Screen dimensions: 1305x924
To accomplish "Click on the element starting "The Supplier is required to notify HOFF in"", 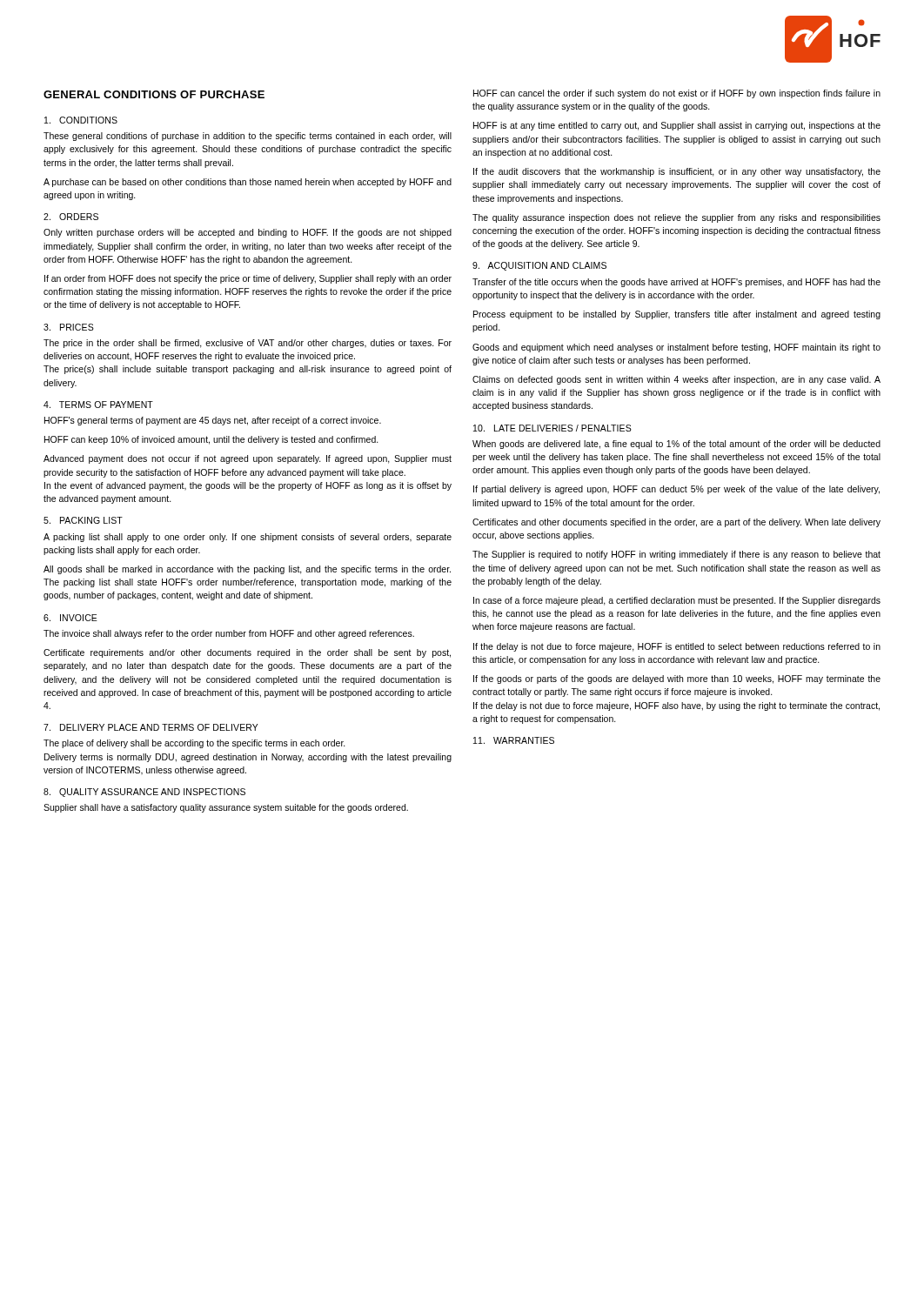I will [x=676, y=568].
